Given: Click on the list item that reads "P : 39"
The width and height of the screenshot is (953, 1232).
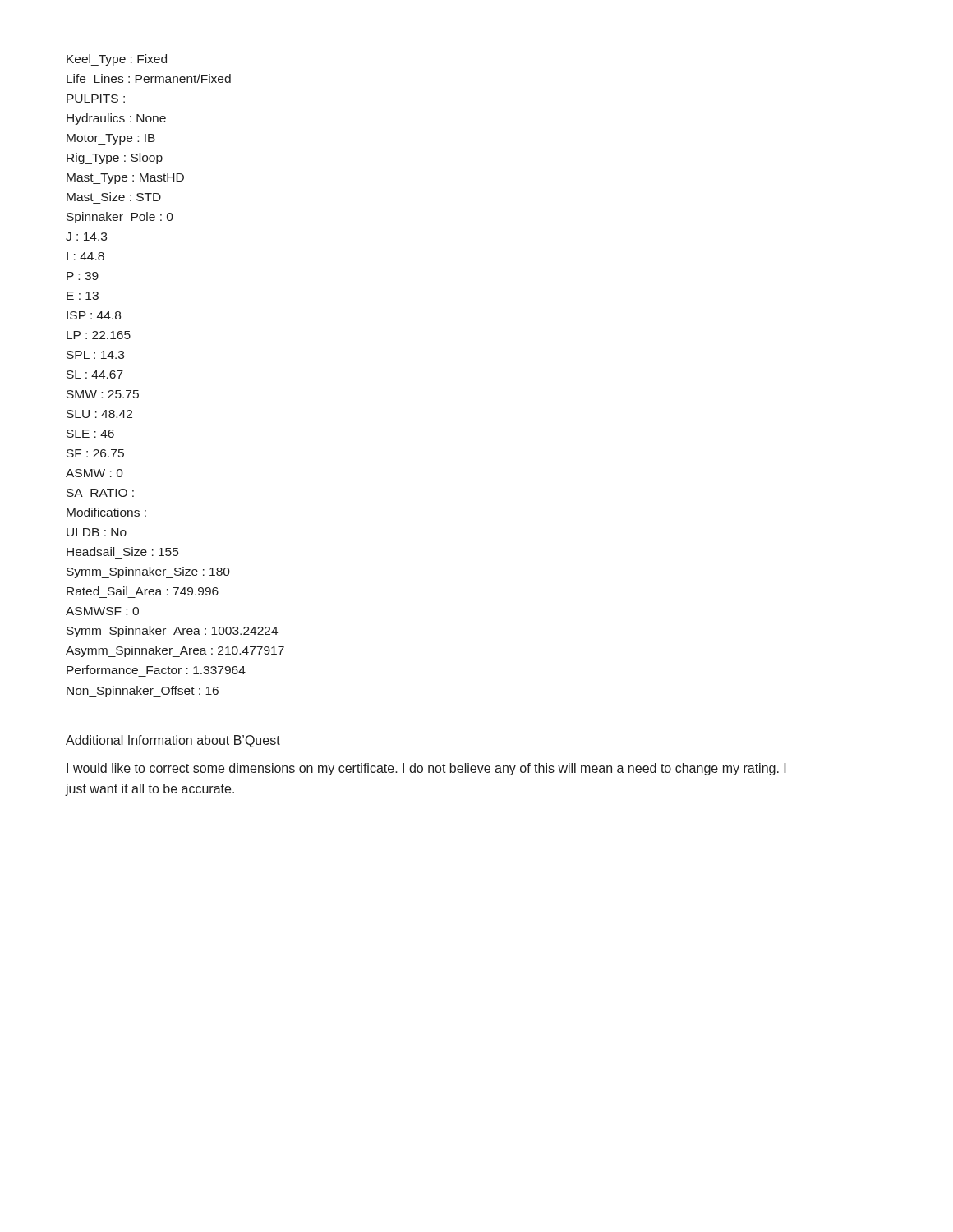Looking at the screenshot, I should click(82, 276).
